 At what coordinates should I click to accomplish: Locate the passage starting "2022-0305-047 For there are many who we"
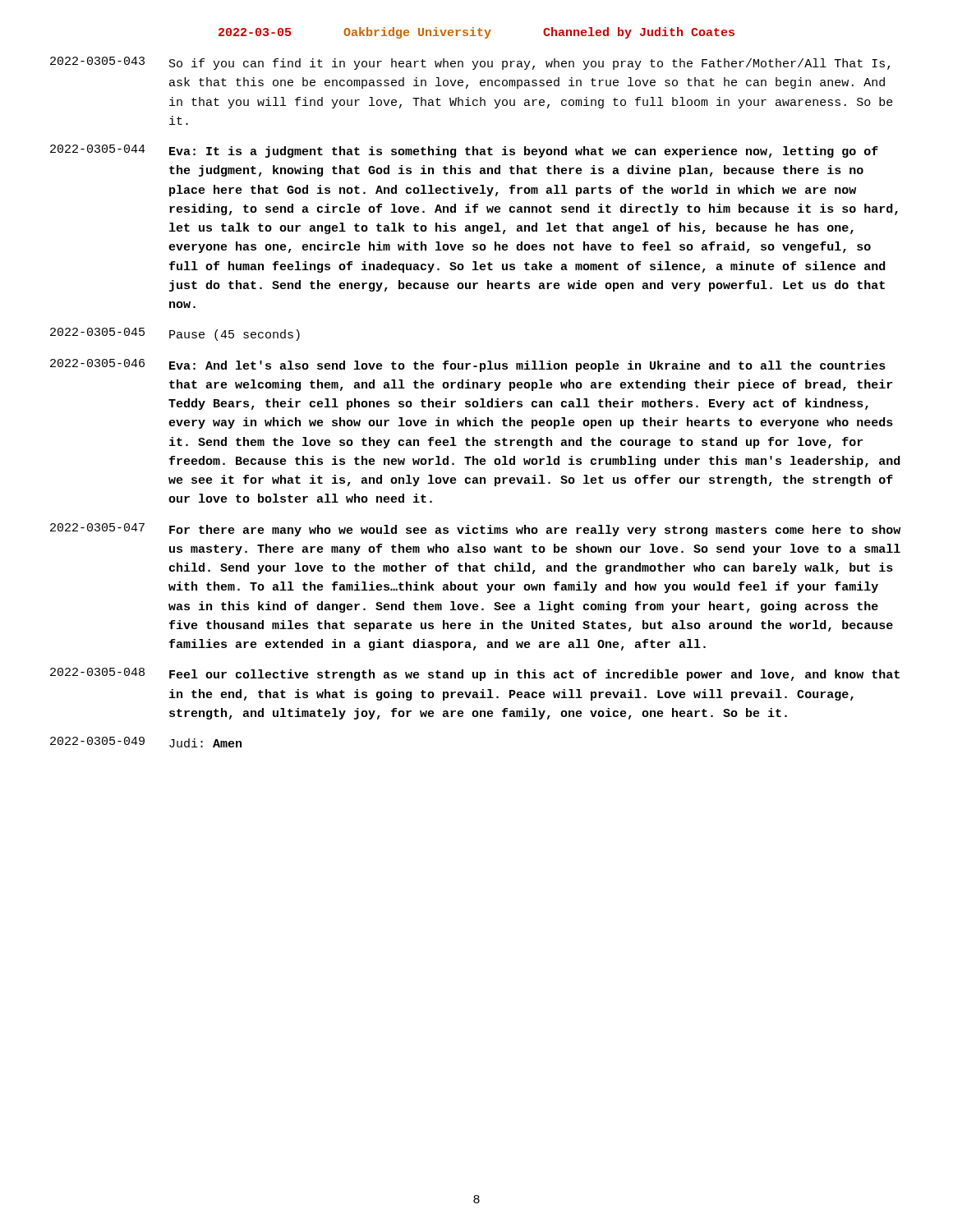pyautogui.click(x=476, y=588)
